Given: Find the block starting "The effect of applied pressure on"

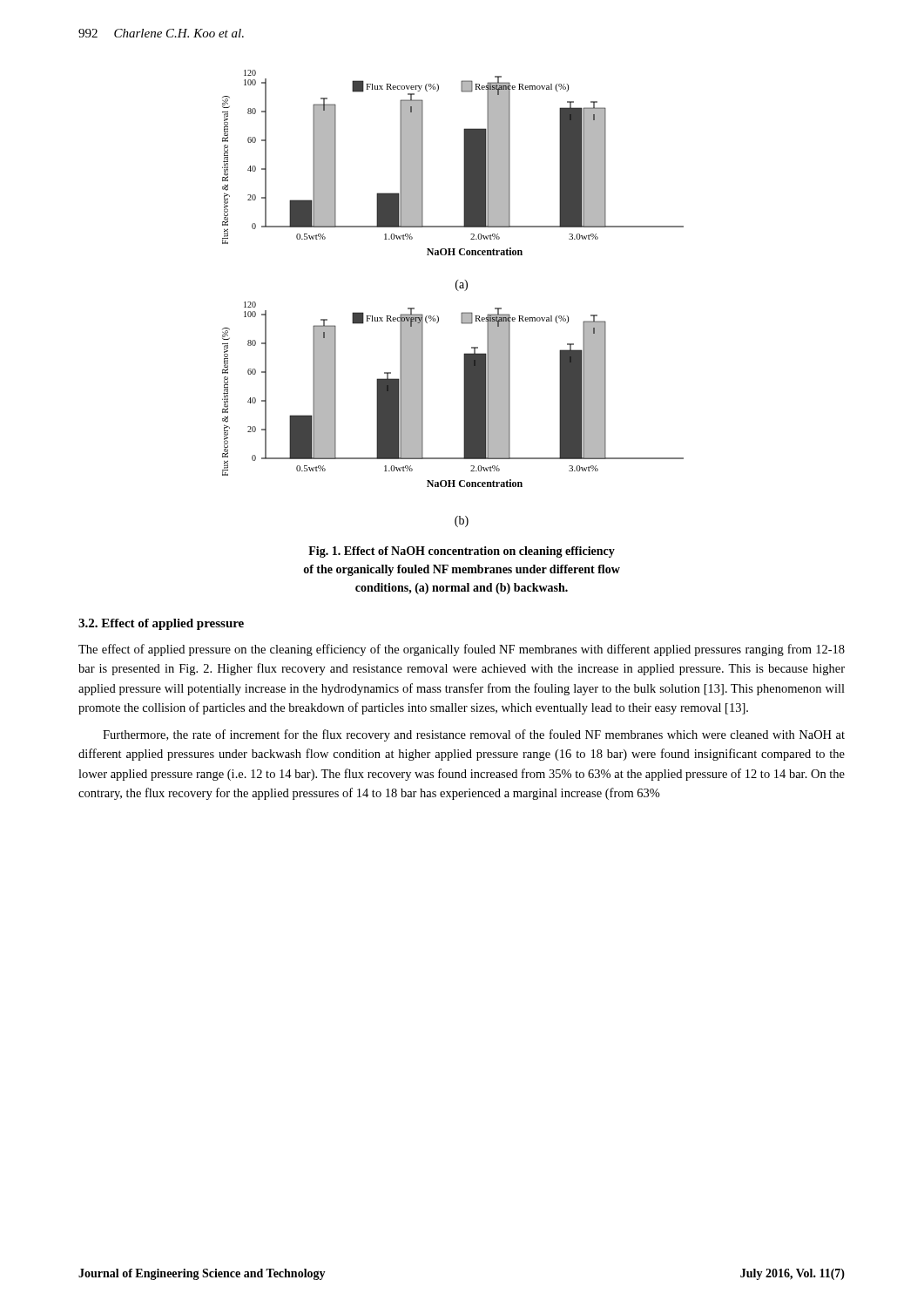Looking at the screenshot, I should click(x=462, y=679).
